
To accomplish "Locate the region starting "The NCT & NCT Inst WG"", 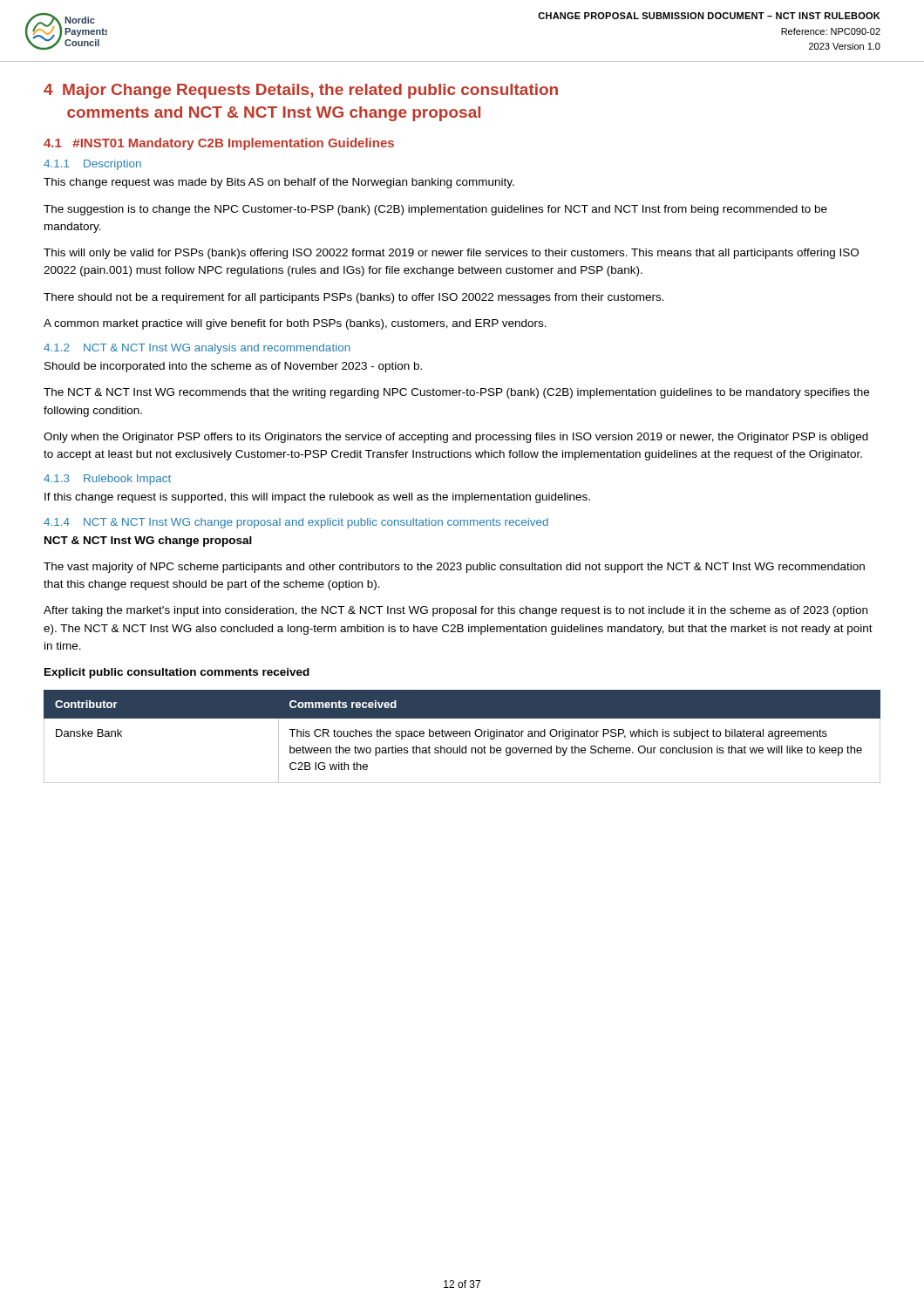I will pos(462,402).
